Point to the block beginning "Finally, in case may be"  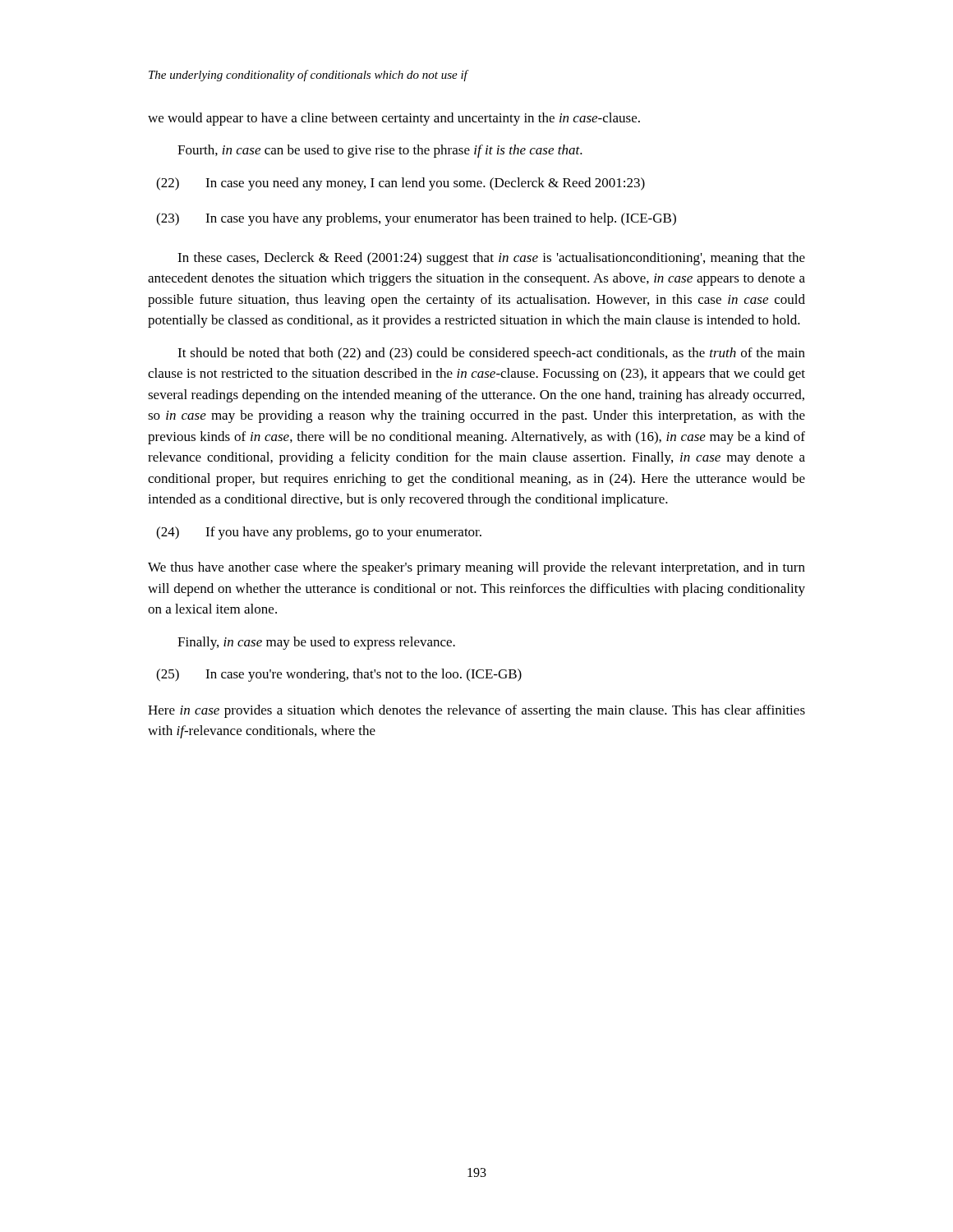(x=317, y=641)
